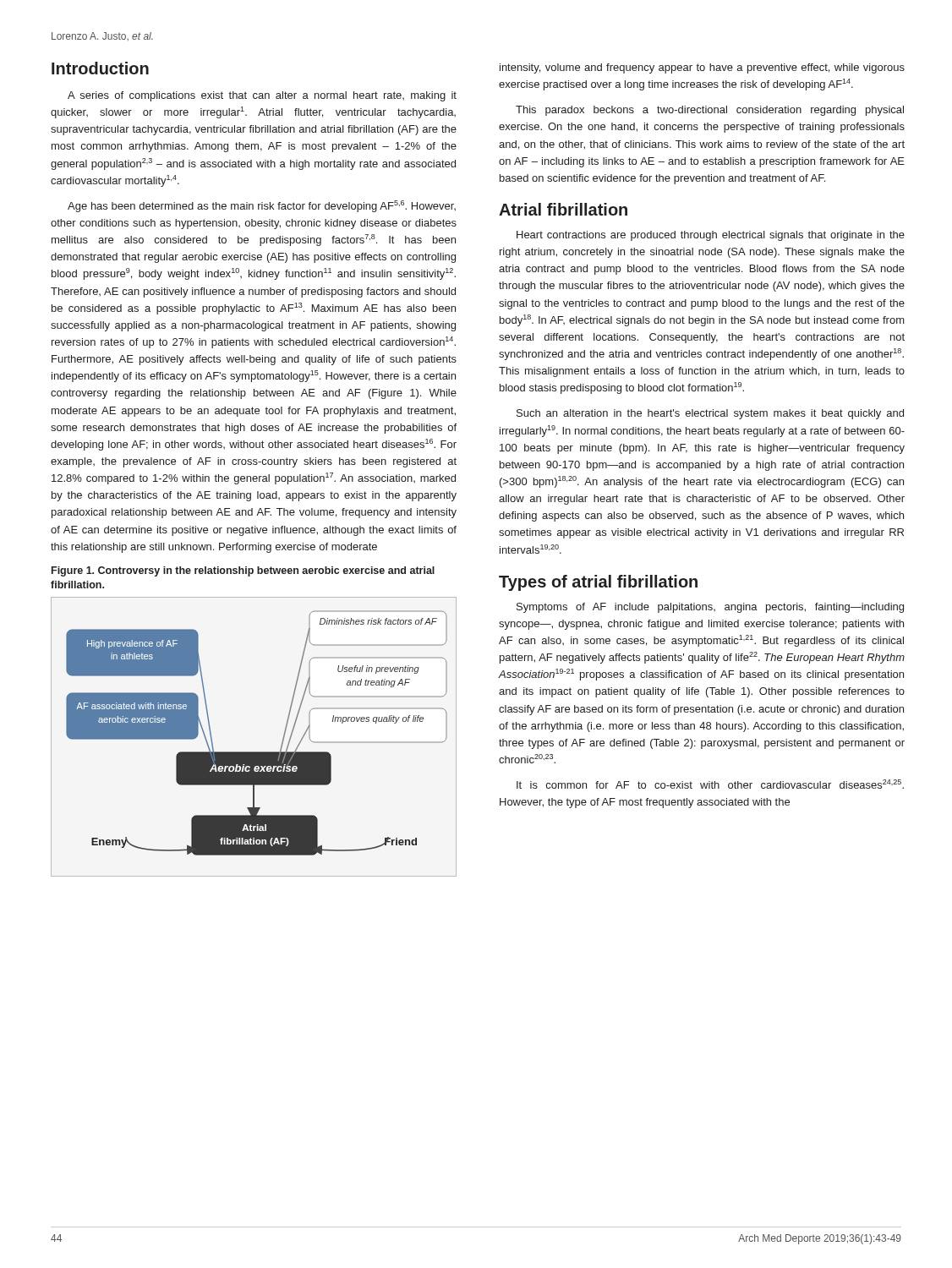
Task: Select the text block that says "Symptoms of AF include palpitations, angina pectoris,"
Action: click(x=702, y=683)
